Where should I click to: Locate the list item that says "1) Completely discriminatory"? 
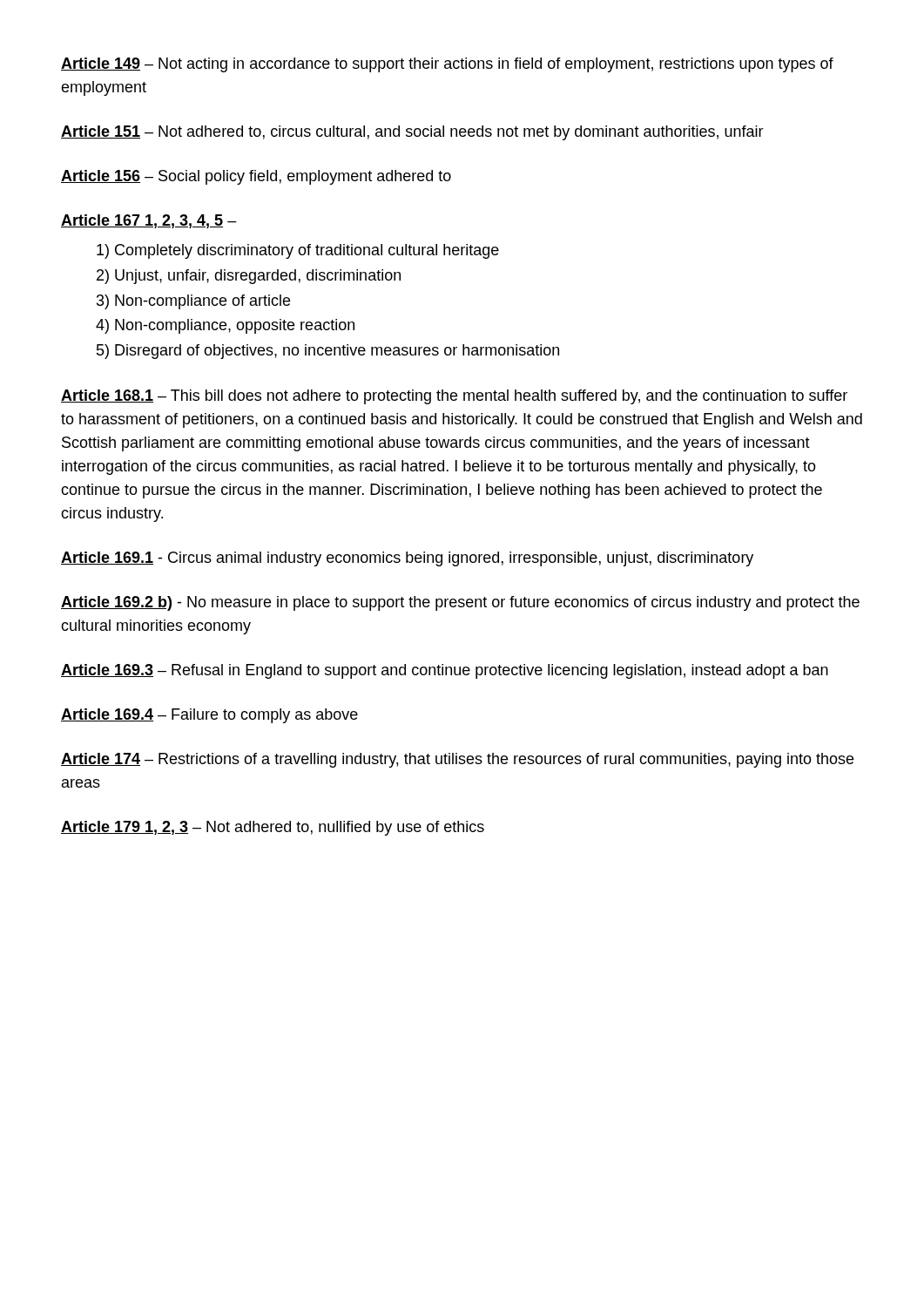[297, 250]
